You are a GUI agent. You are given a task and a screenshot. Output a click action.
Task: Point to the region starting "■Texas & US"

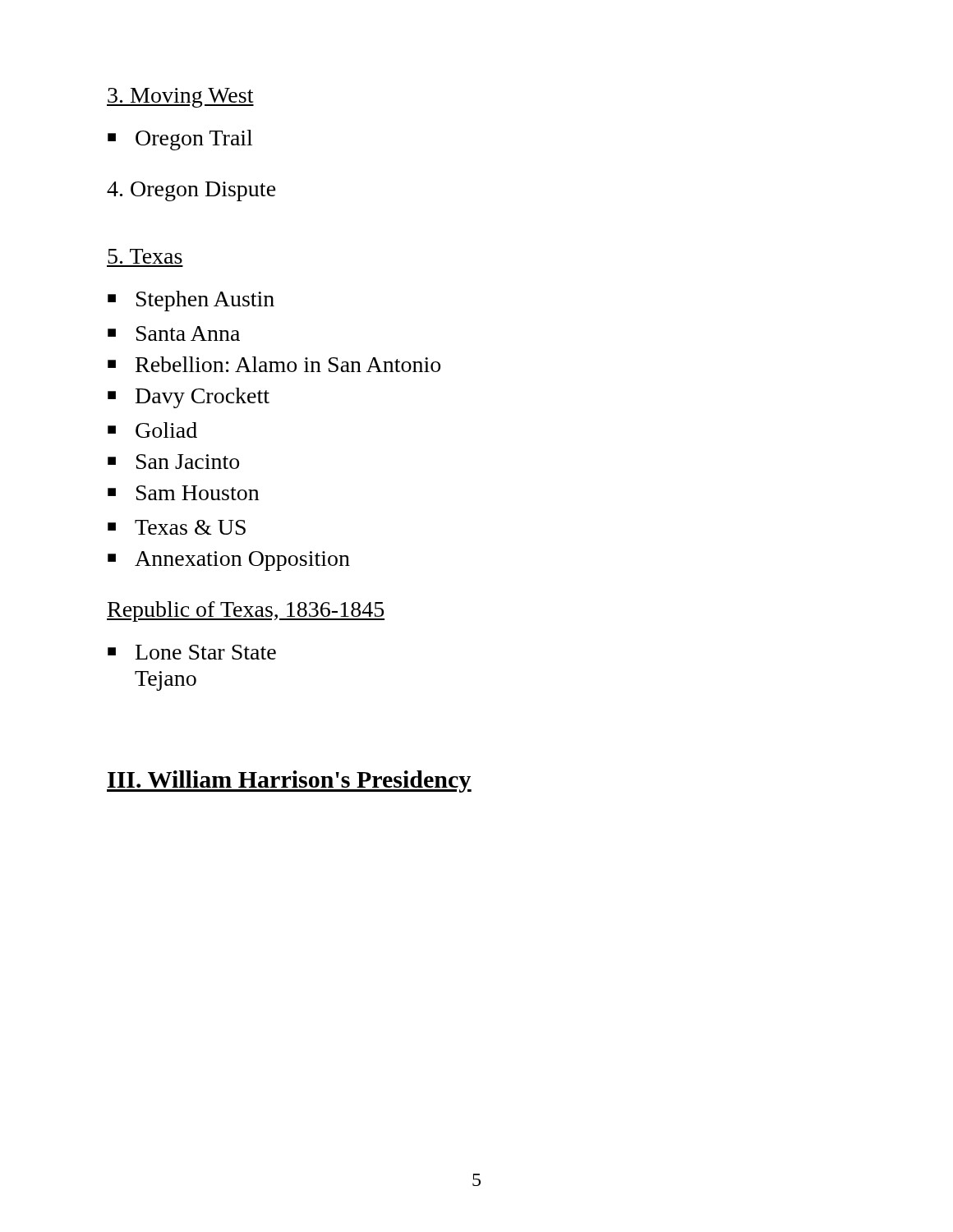[177, 527]
